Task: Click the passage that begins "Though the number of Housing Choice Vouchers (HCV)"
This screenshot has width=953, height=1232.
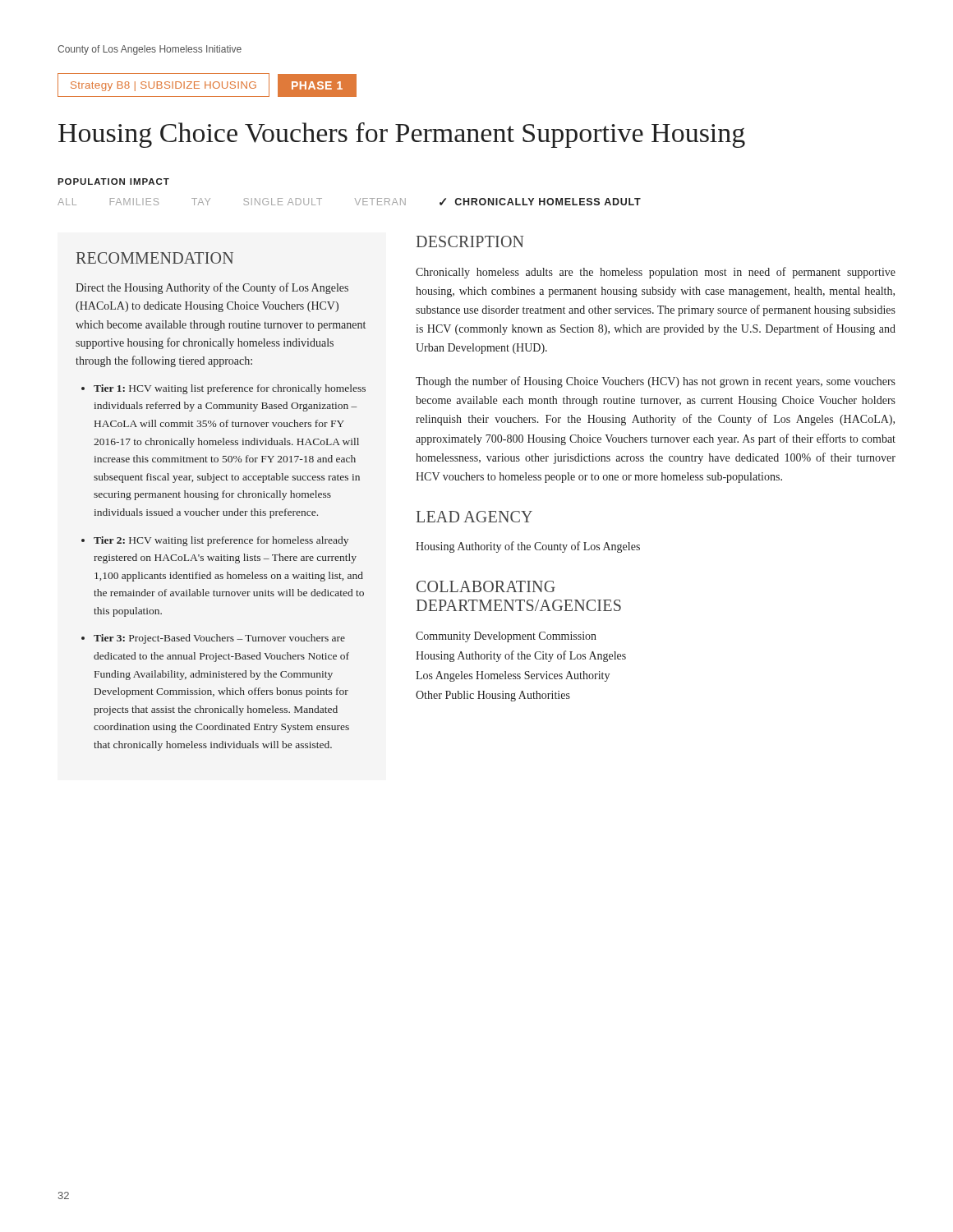Action: coord(656,429)
